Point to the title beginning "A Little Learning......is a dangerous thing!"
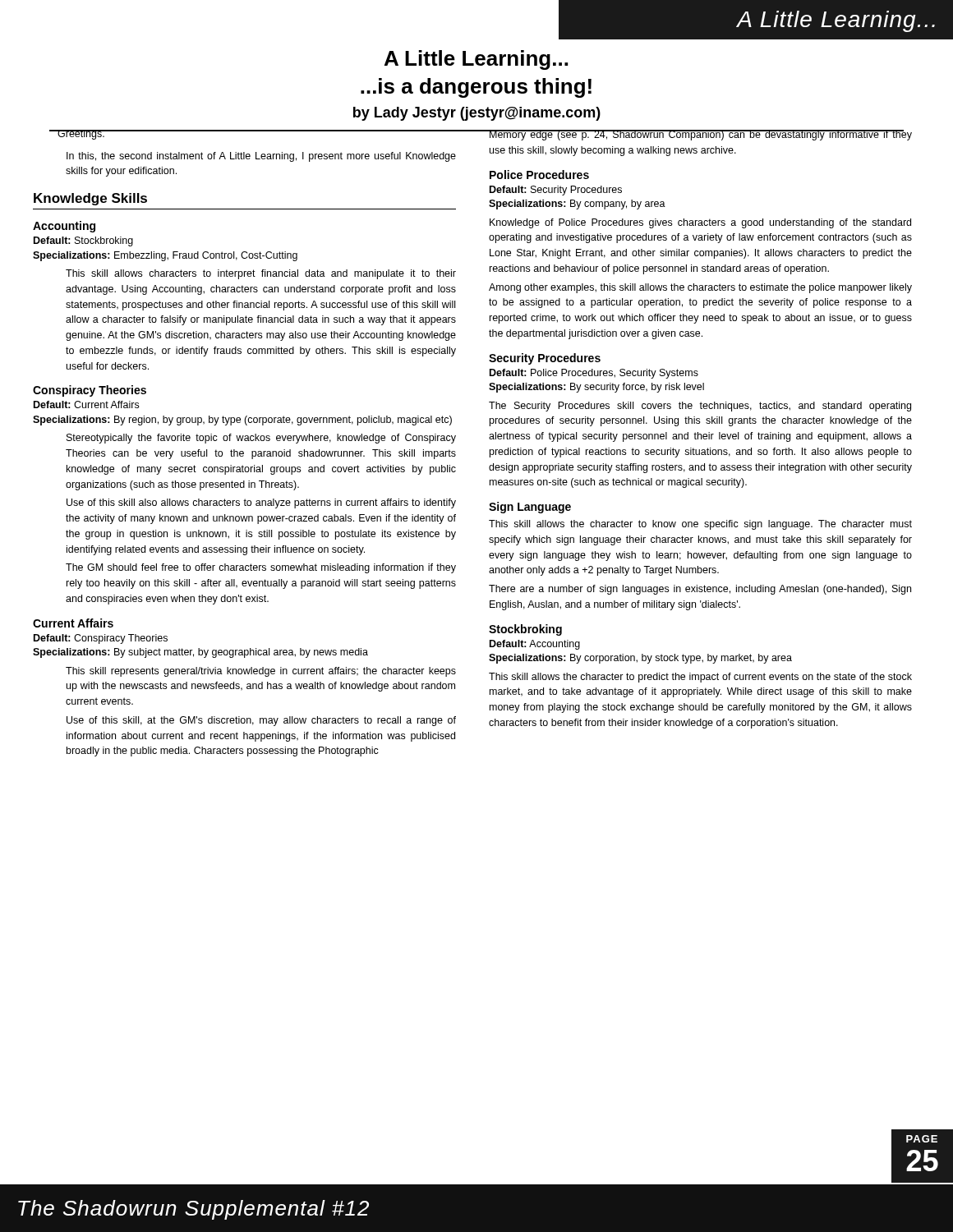The image size is (953, 1232). point(476,83)
